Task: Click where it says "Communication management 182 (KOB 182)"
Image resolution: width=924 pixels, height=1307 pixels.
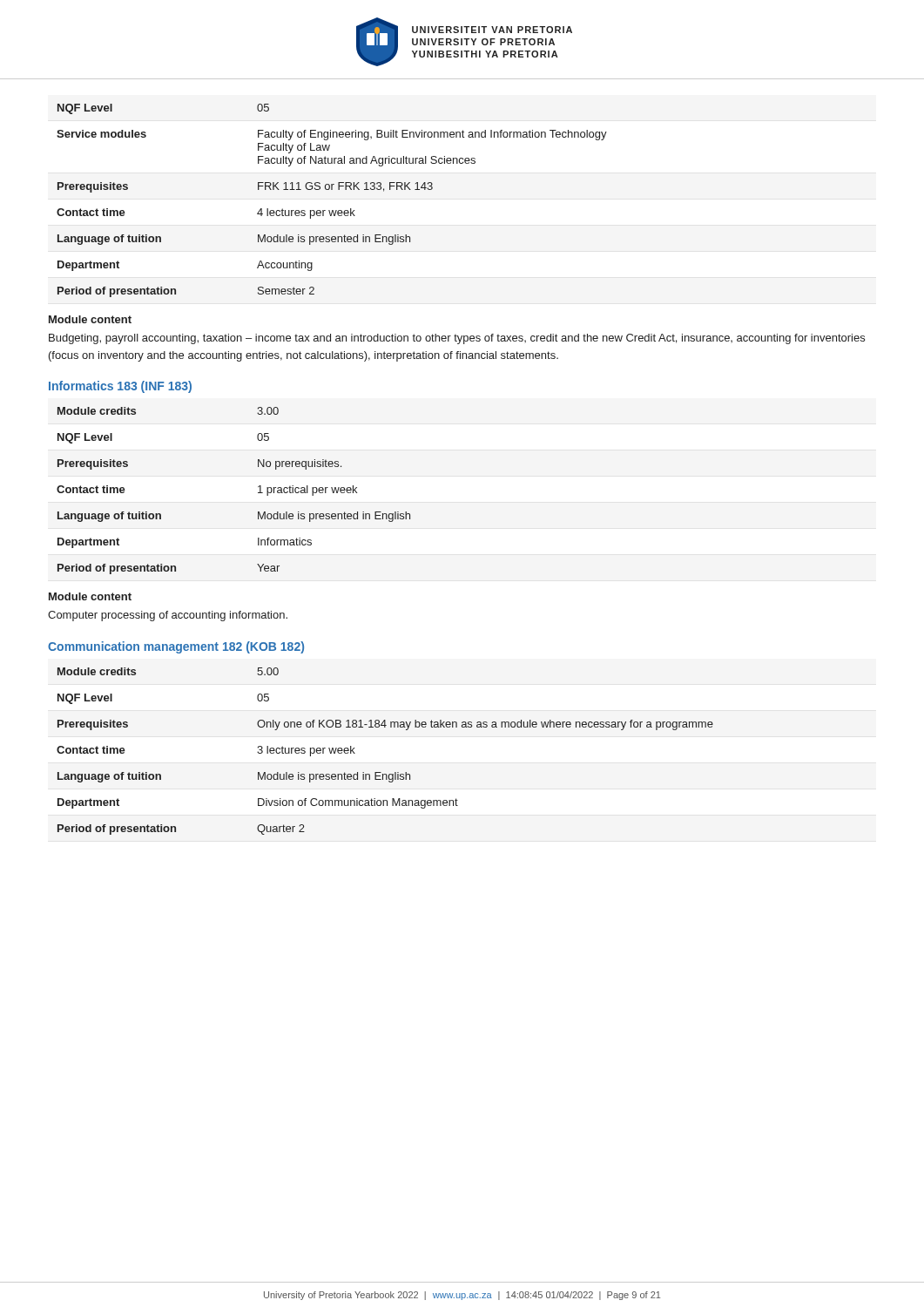Action: [x=176, y=646]
